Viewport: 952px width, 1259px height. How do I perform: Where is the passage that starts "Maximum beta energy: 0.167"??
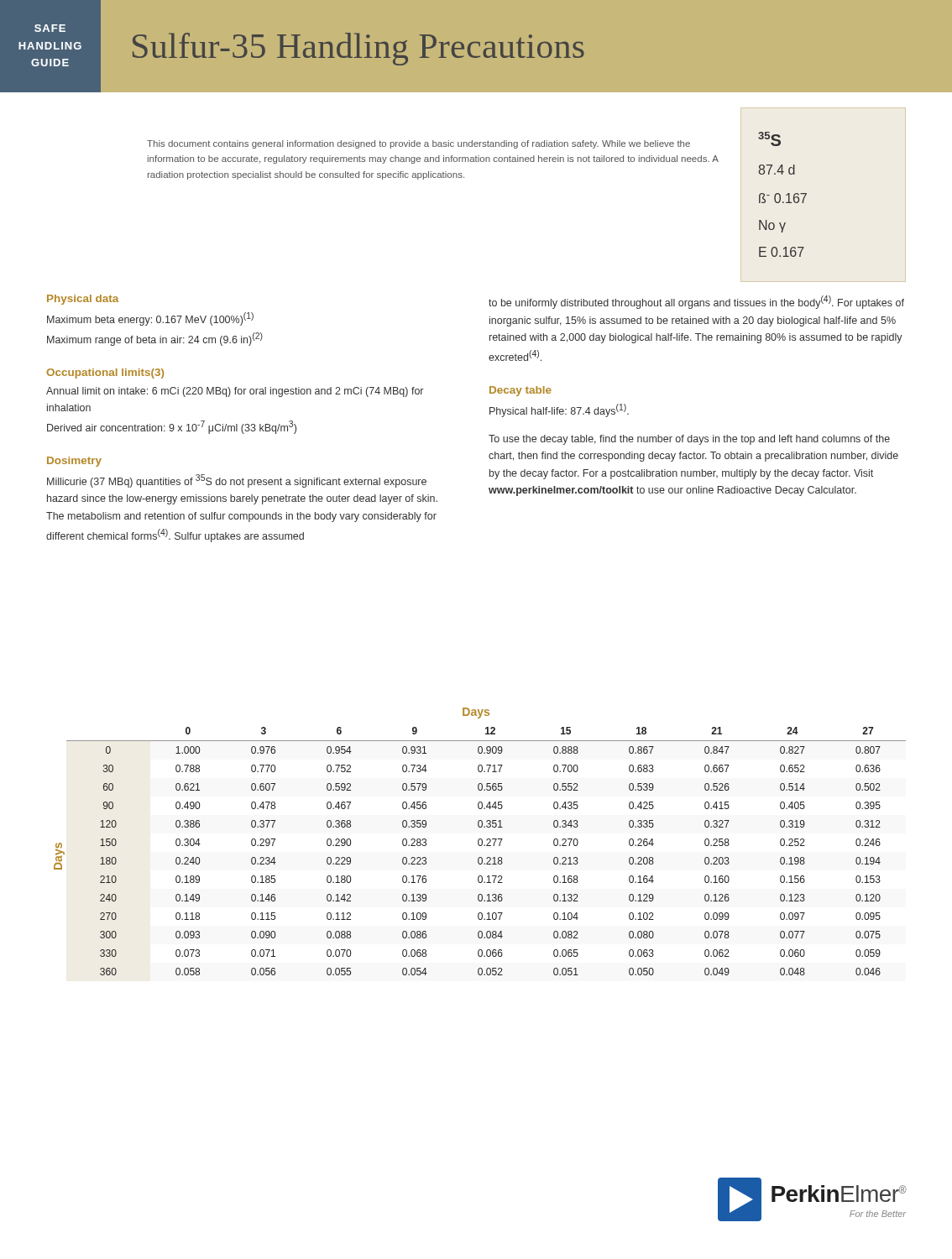(154, 329)
